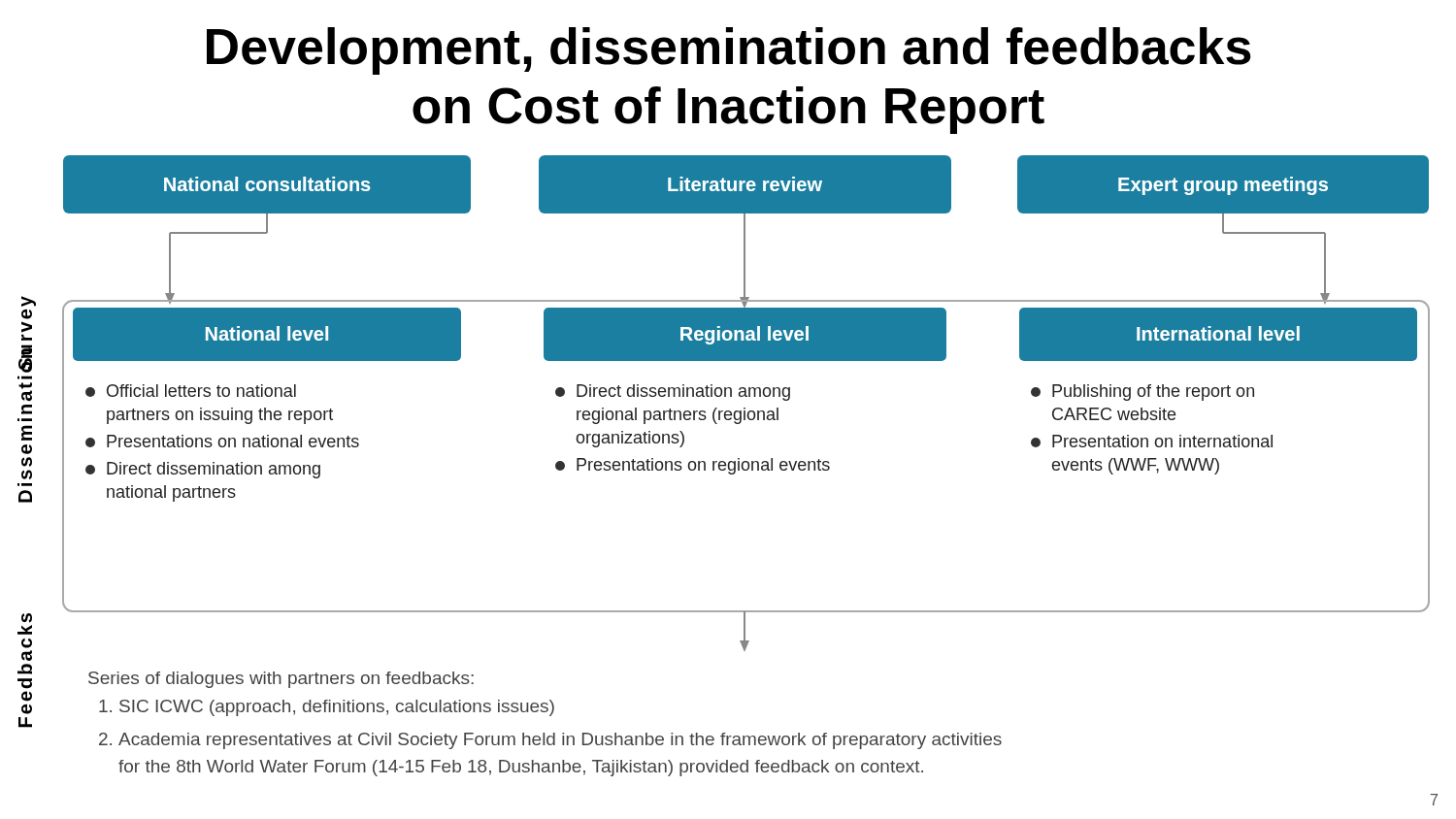1456x819 pixels.
Task: Click on the text block that says "Series of dialogues with partners on"
Action: (x=281, y=678)
